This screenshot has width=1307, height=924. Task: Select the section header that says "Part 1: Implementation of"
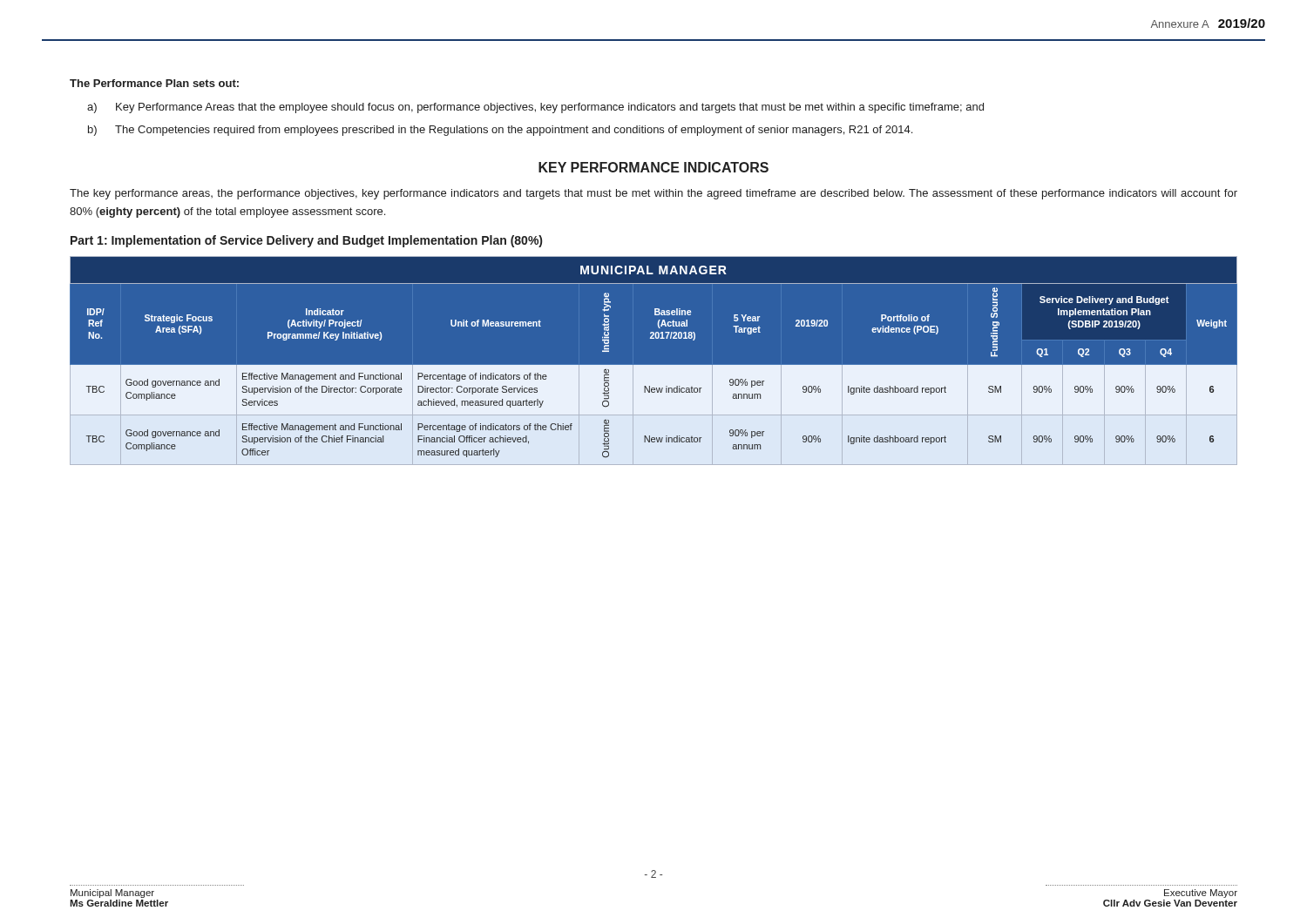[306, 240]
